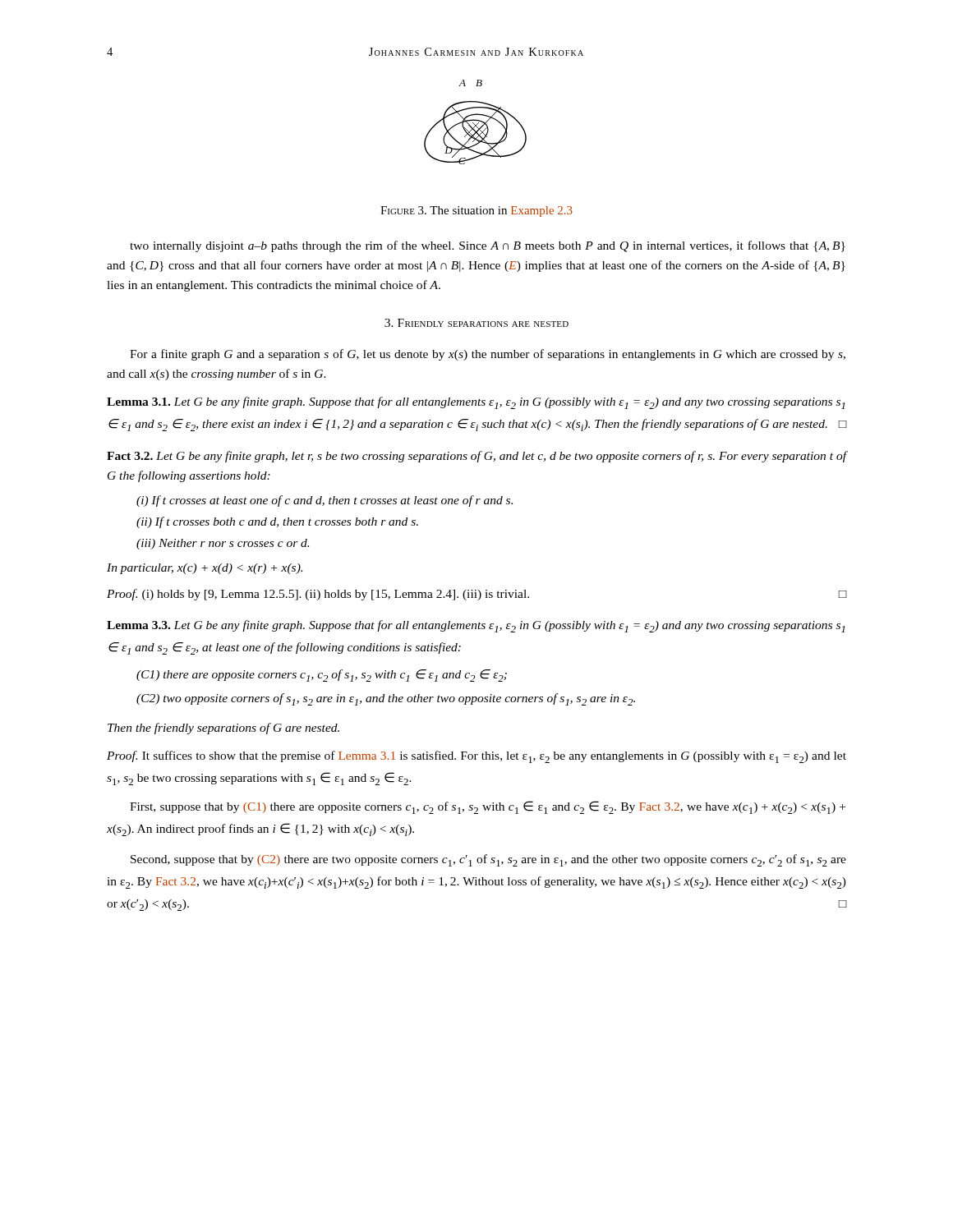Find the caption that says "Figure 3. The situation in Example 2.3"
This screenshot has height=1232, width=953.
coord(476,211)
